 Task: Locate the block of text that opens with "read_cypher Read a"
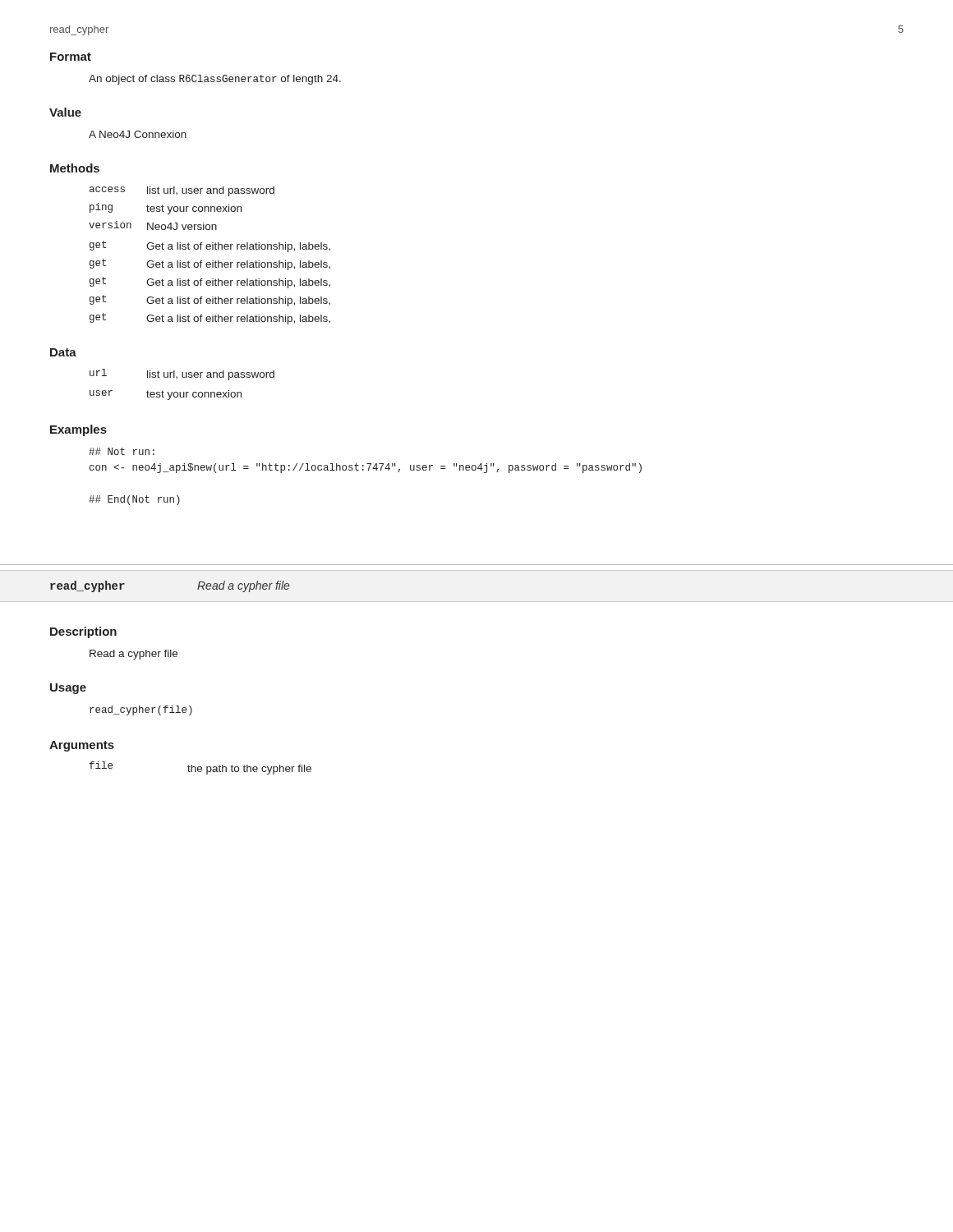tap(84, 586)
